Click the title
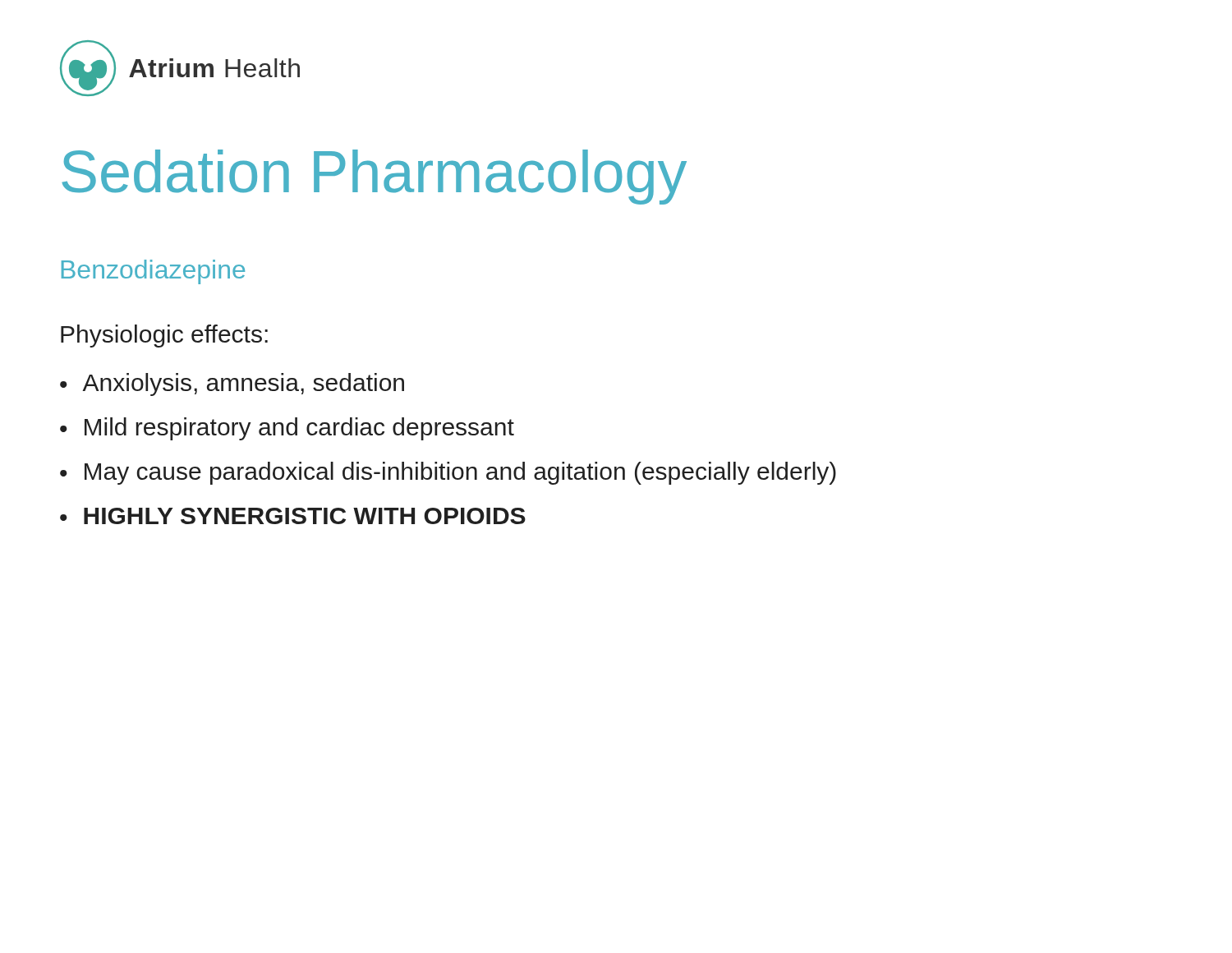The image size is (1232, 953). point(373,172)
